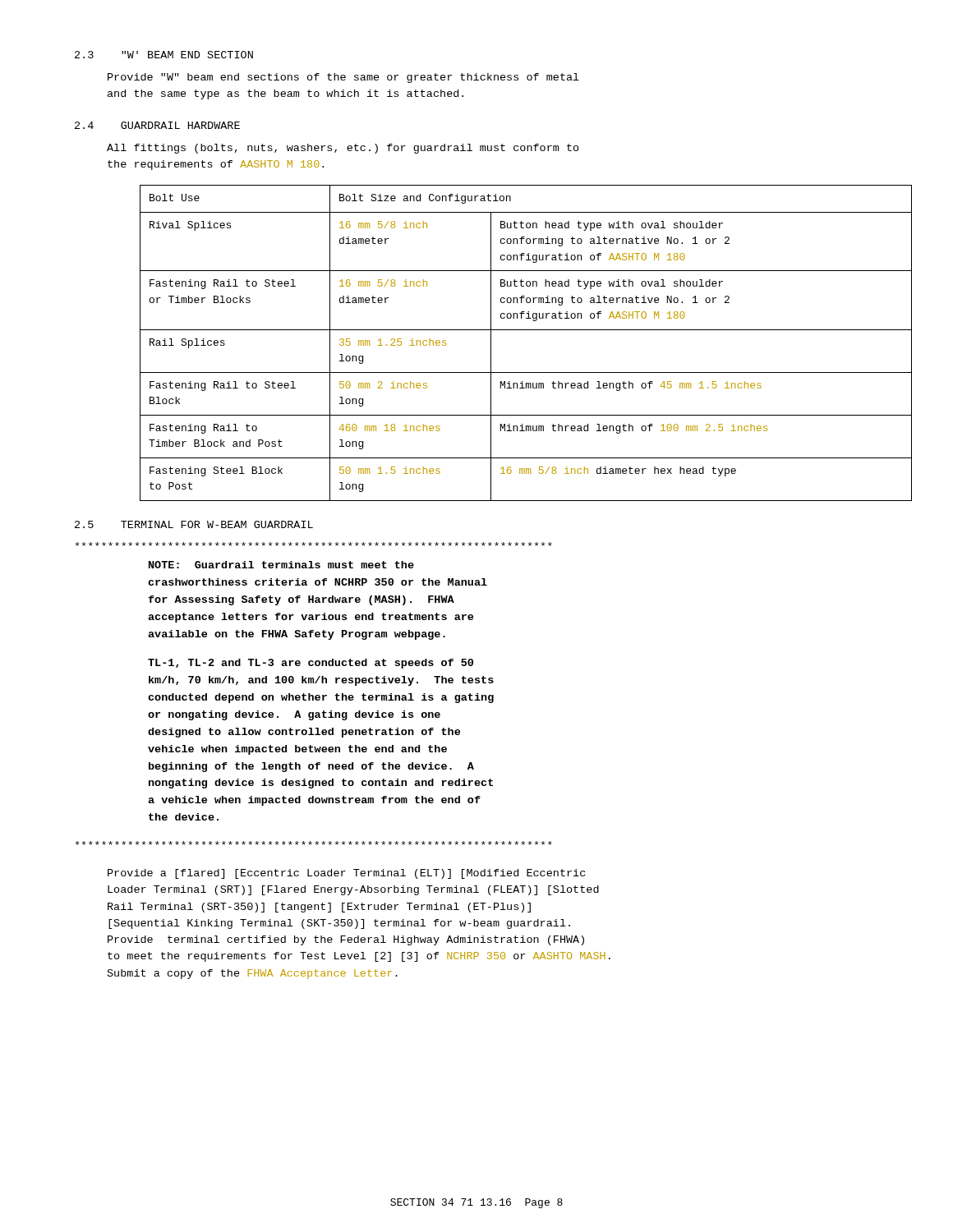Select the text block that reads "NOTE: Guardrail terminals must meet the crashworthiness"
This screenshot has height=1232, width=953.
[x=281, y=565]
